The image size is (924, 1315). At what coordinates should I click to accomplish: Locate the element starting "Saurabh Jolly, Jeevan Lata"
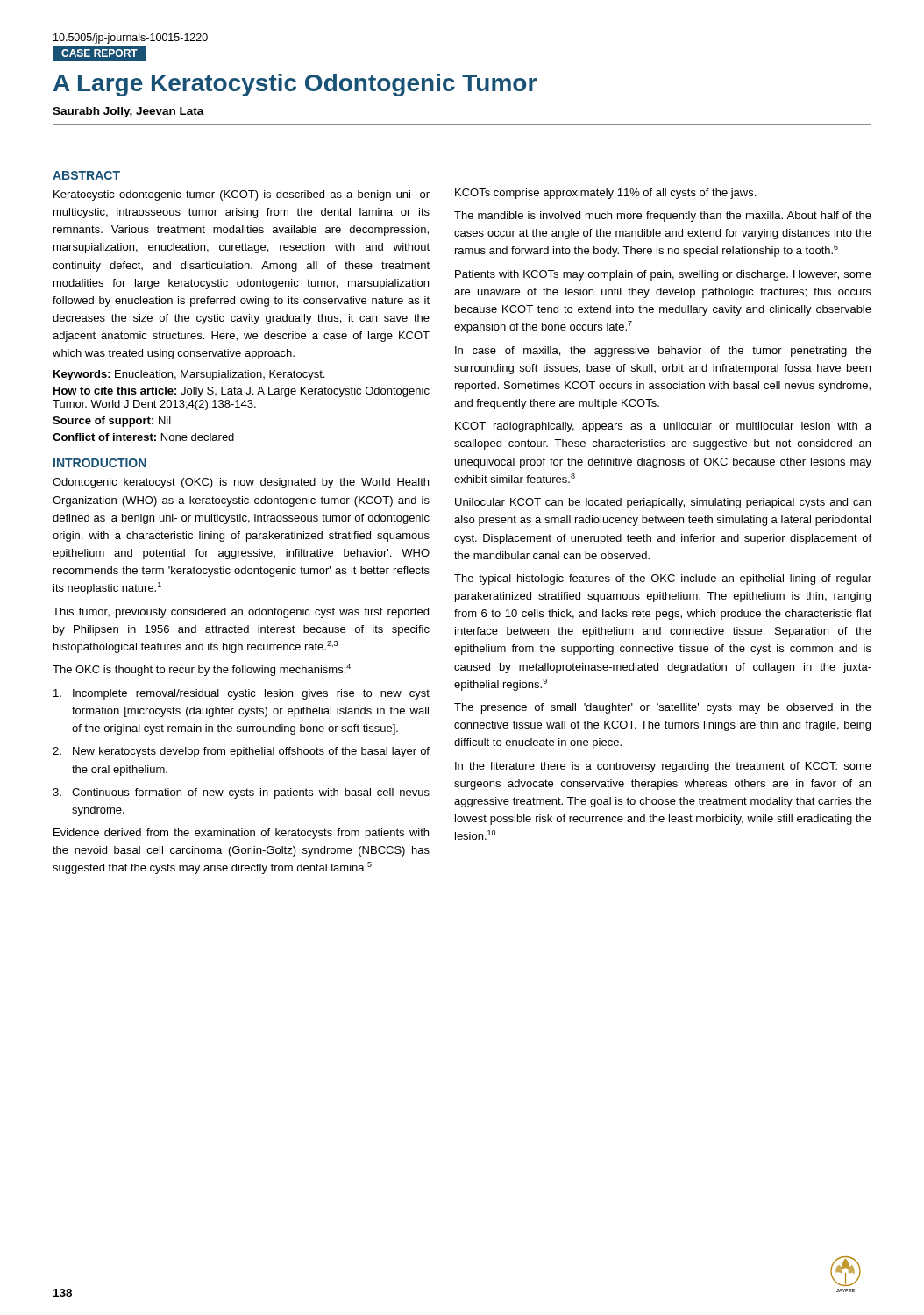[x=128, y=111]
